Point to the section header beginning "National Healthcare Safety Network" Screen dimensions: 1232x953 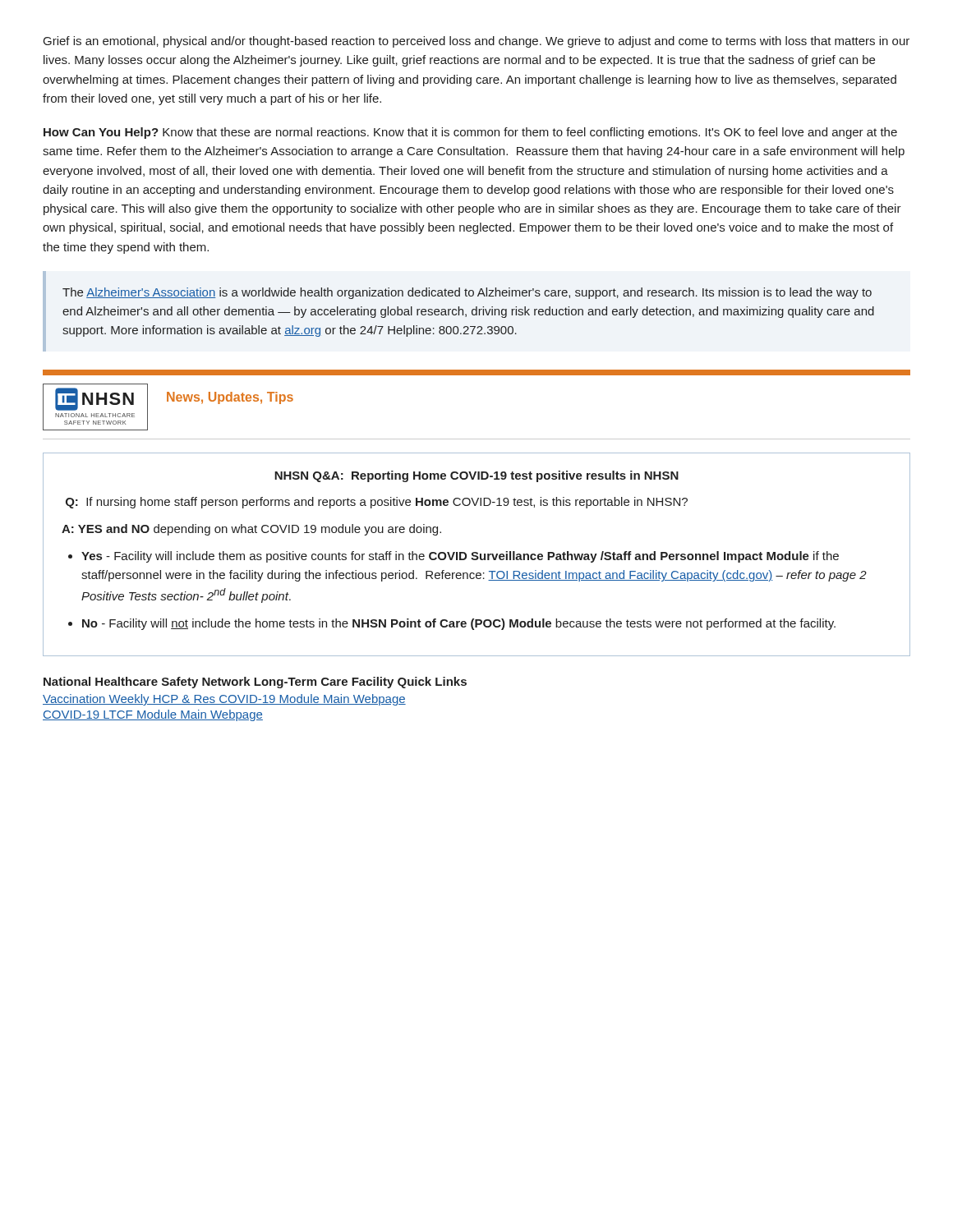coord(255,681)
